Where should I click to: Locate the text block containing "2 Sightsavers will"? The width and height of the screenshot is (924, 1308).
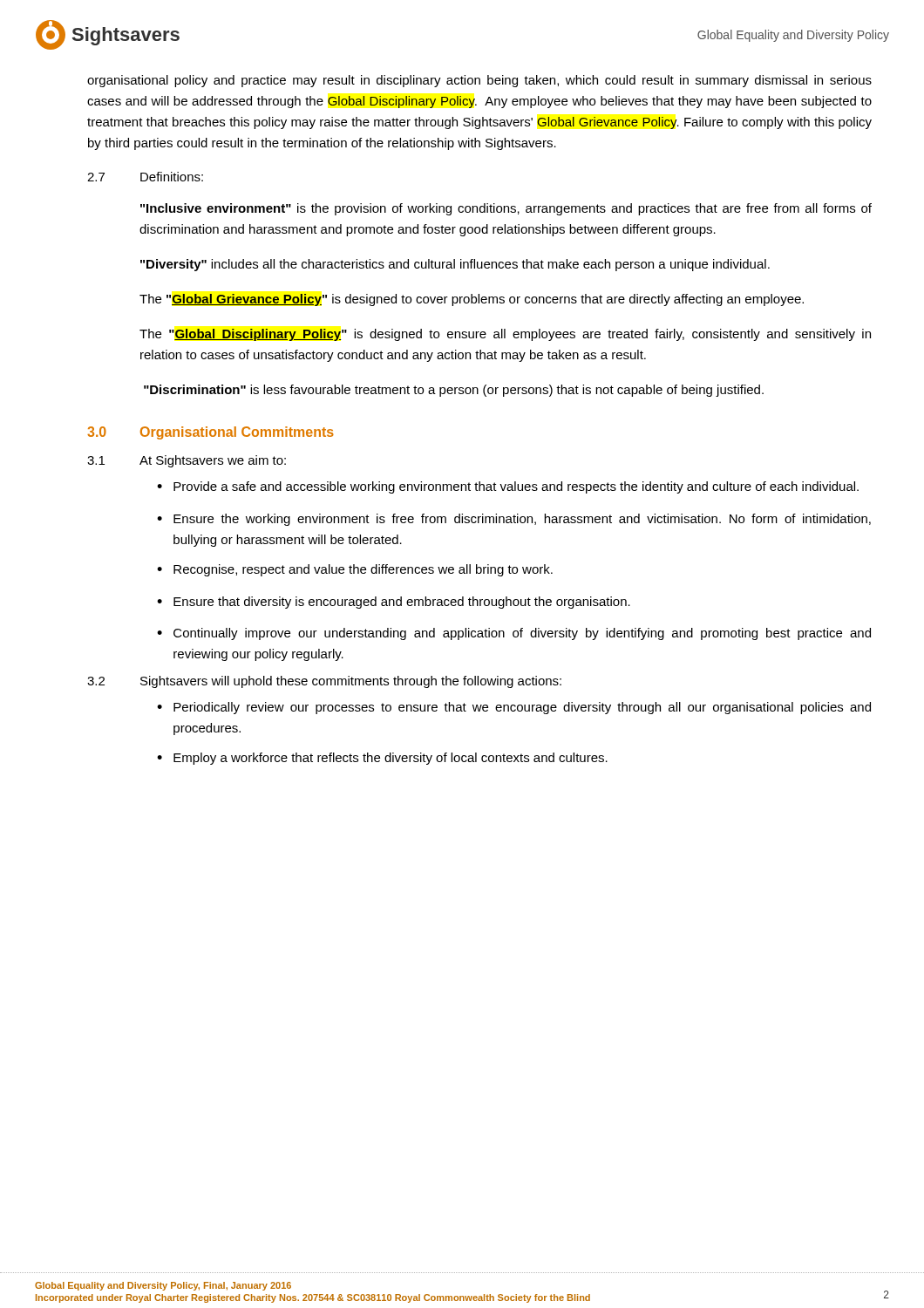pyautogui.click(x=479, y=681)
